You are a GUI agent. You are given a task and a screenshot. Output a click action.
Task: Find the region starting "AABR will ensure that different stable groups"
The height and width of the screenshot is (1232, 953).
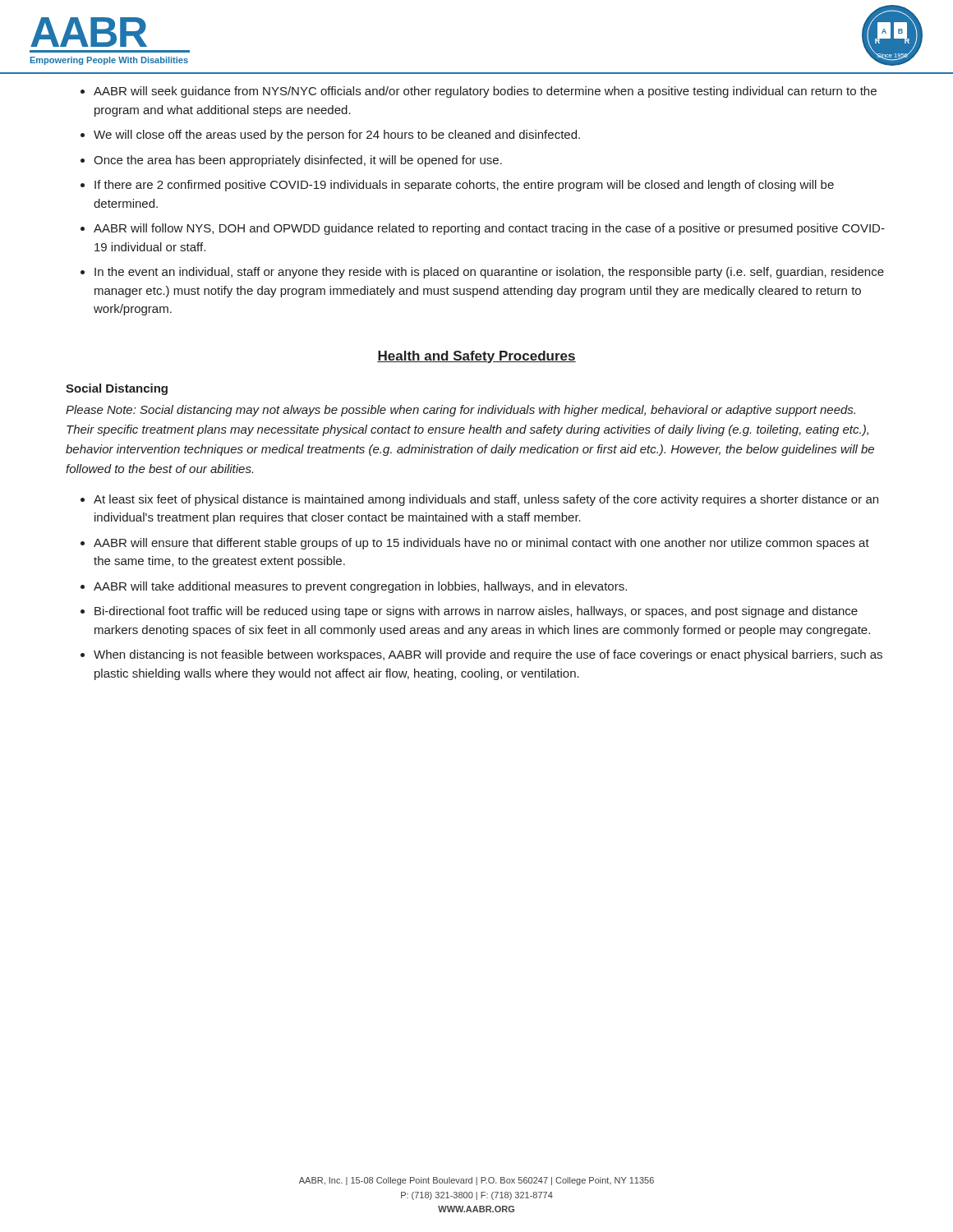481,551
